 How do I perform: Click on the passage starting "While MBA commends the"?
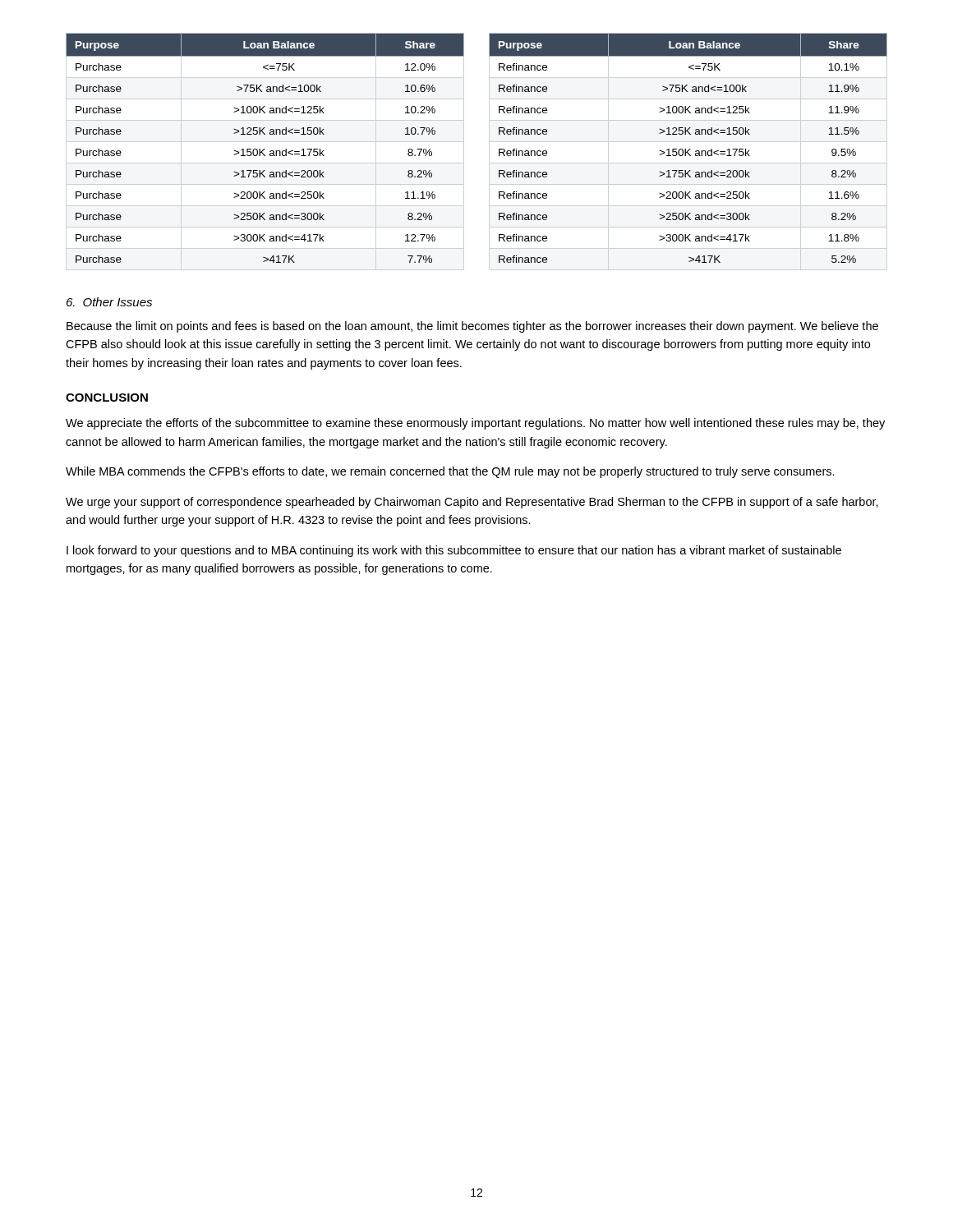pos(450,472)
